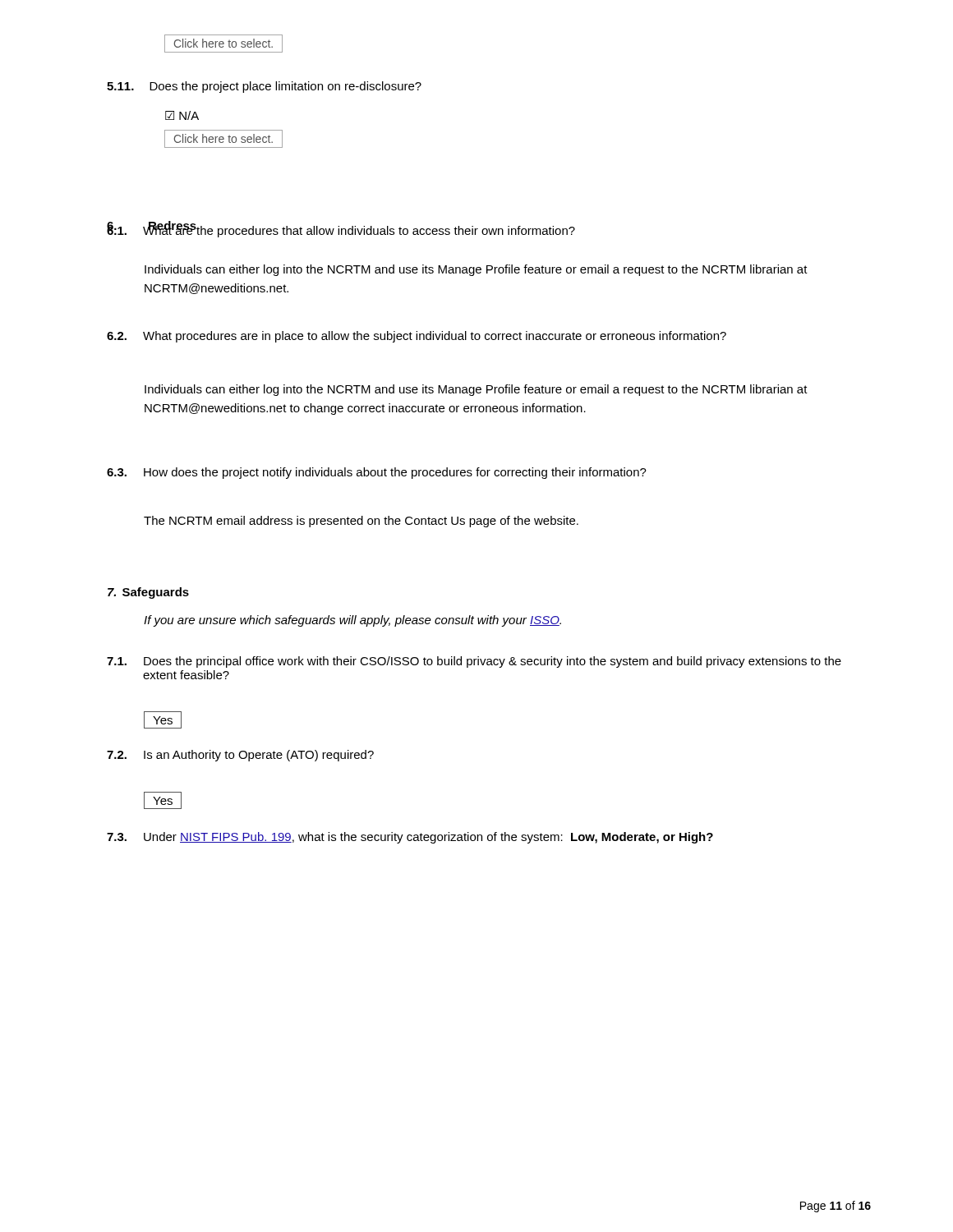Find the text starting "6. Redress"
953x1232 pixels.
(152, 225)
